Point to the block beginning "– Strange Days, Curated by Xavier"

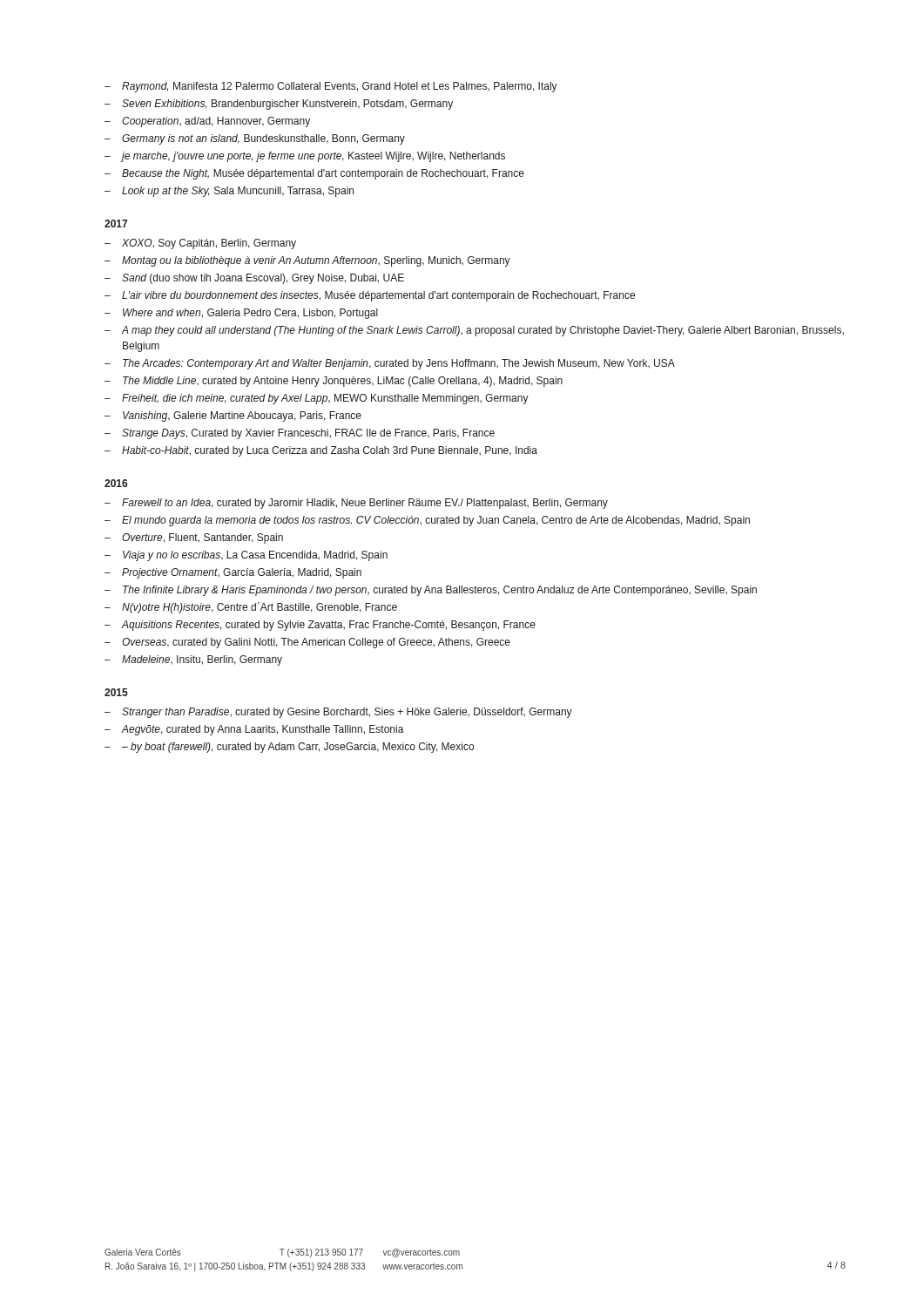[x=475, y=433]
